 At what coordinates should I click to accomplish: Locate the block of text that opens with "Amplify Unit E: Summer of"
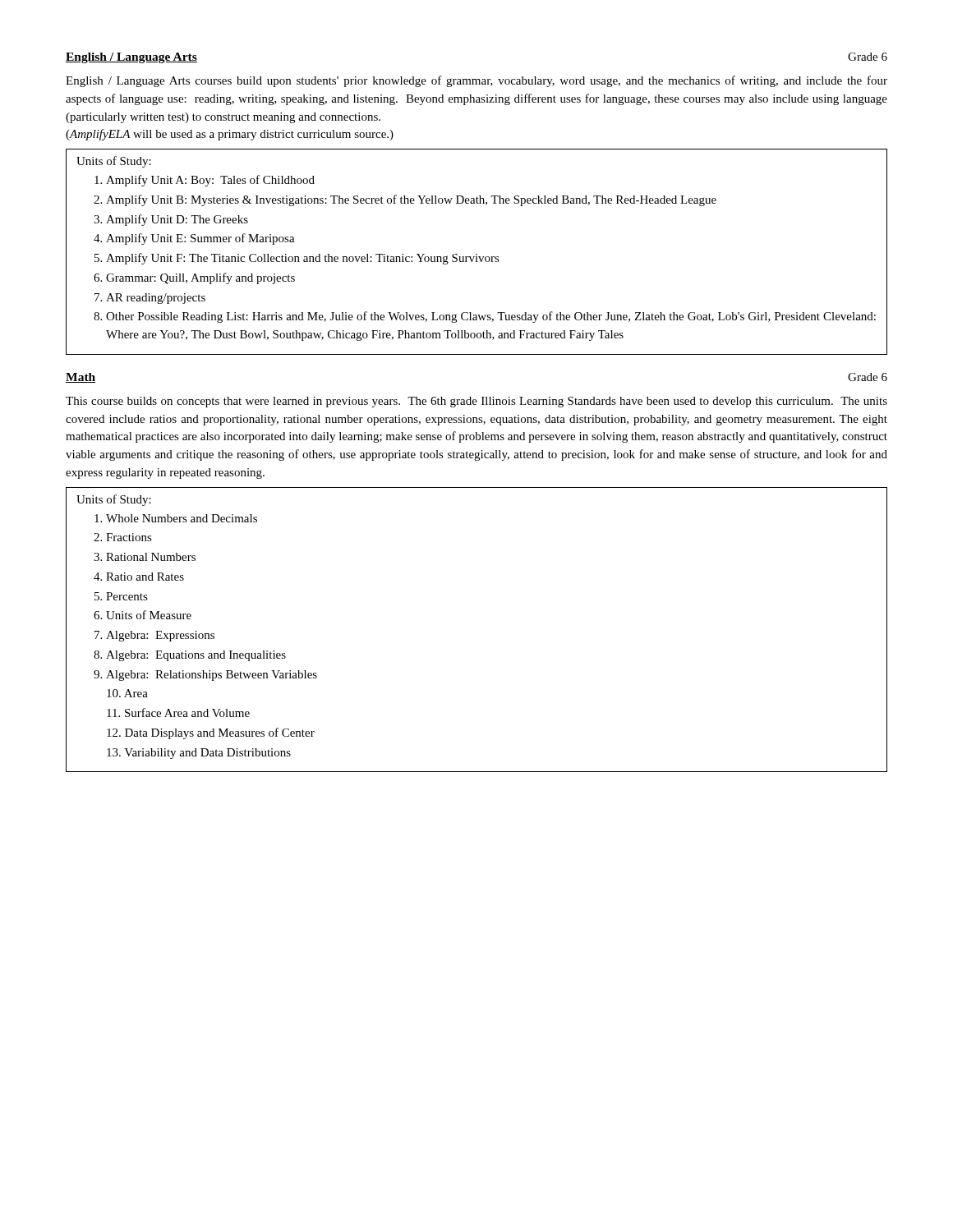pos(200,238)
